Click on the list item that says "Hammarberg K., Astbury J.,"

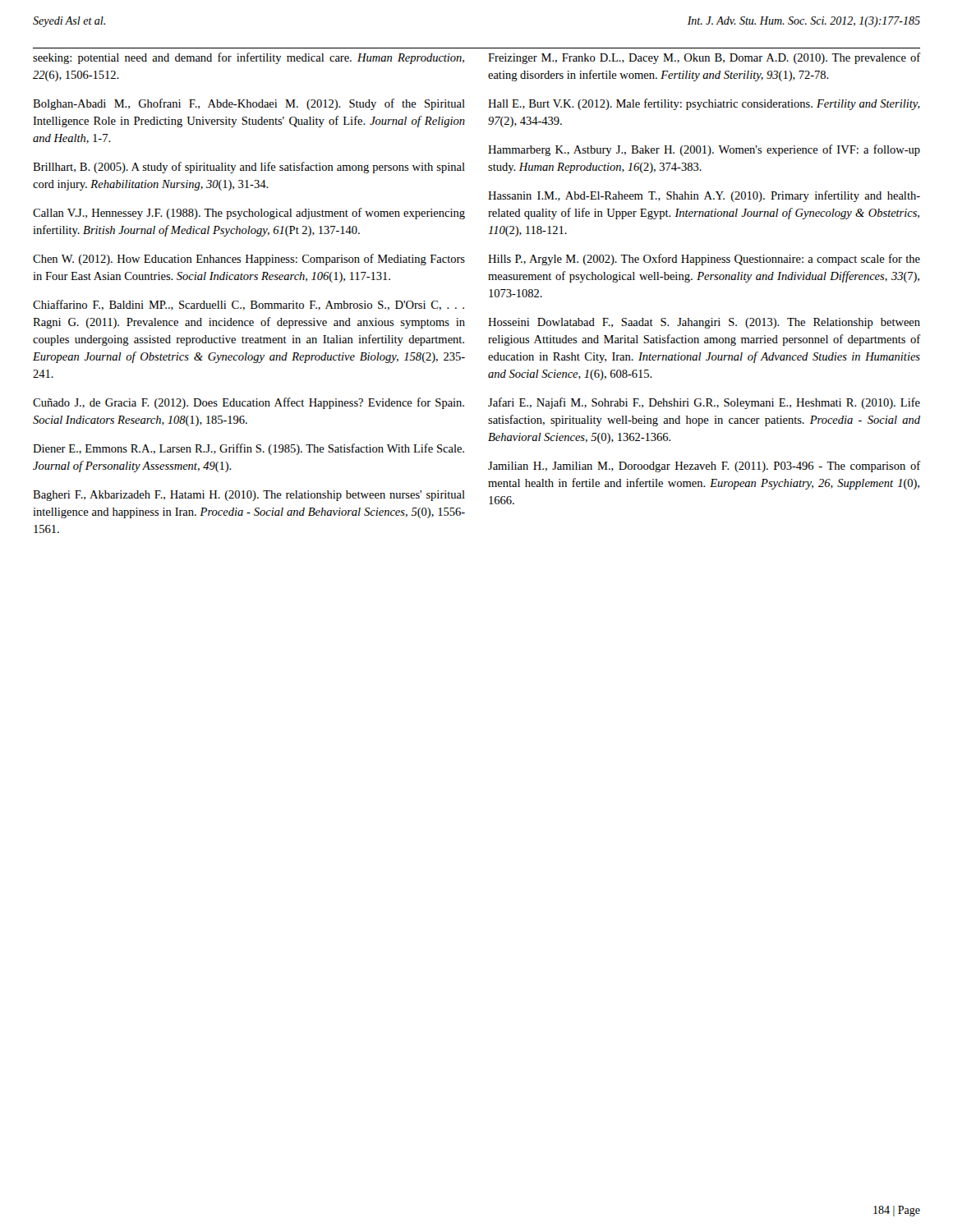pos(704,158)
